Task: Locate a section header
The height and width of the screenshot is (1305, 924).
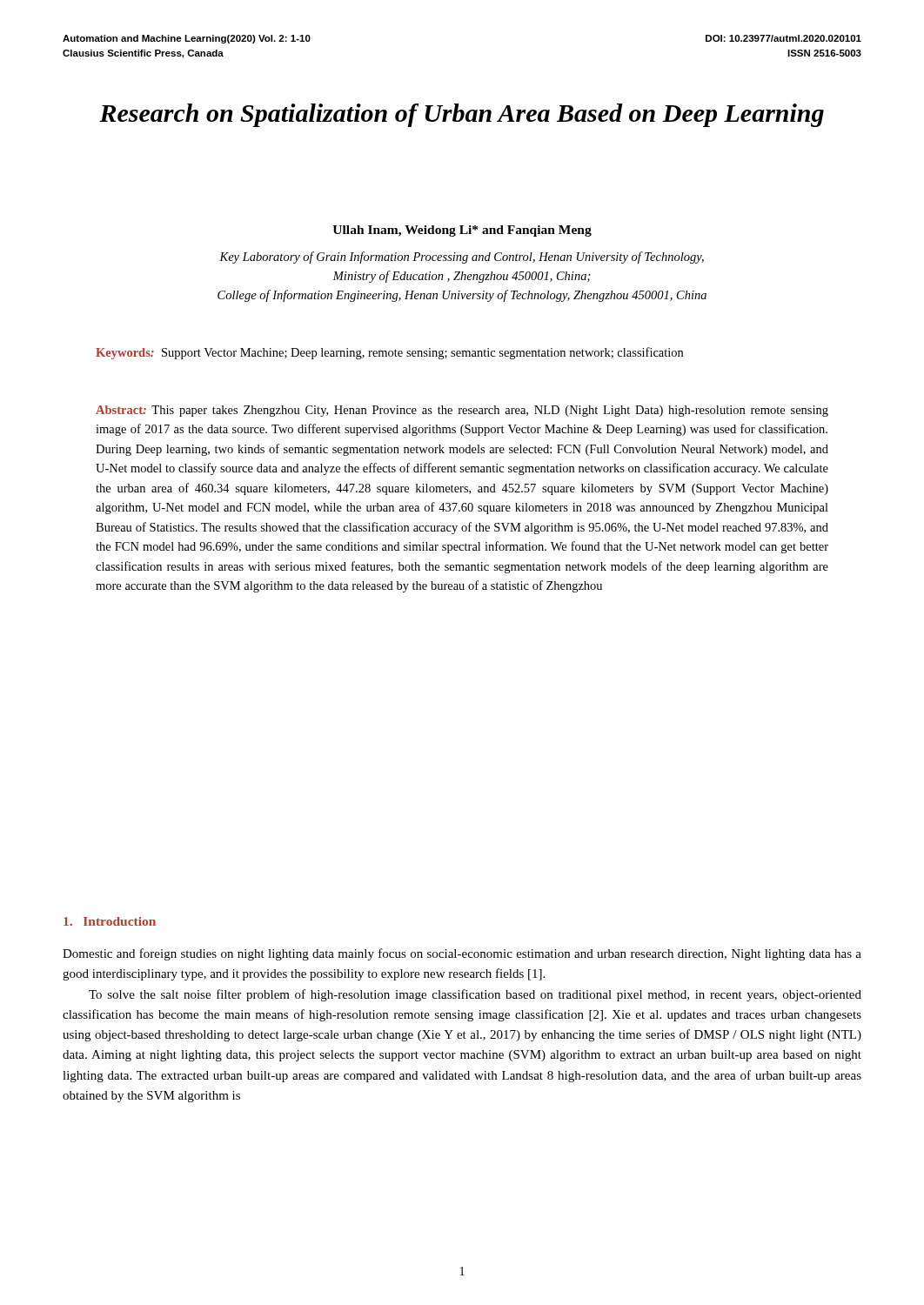Action: [x=109, y=921]
